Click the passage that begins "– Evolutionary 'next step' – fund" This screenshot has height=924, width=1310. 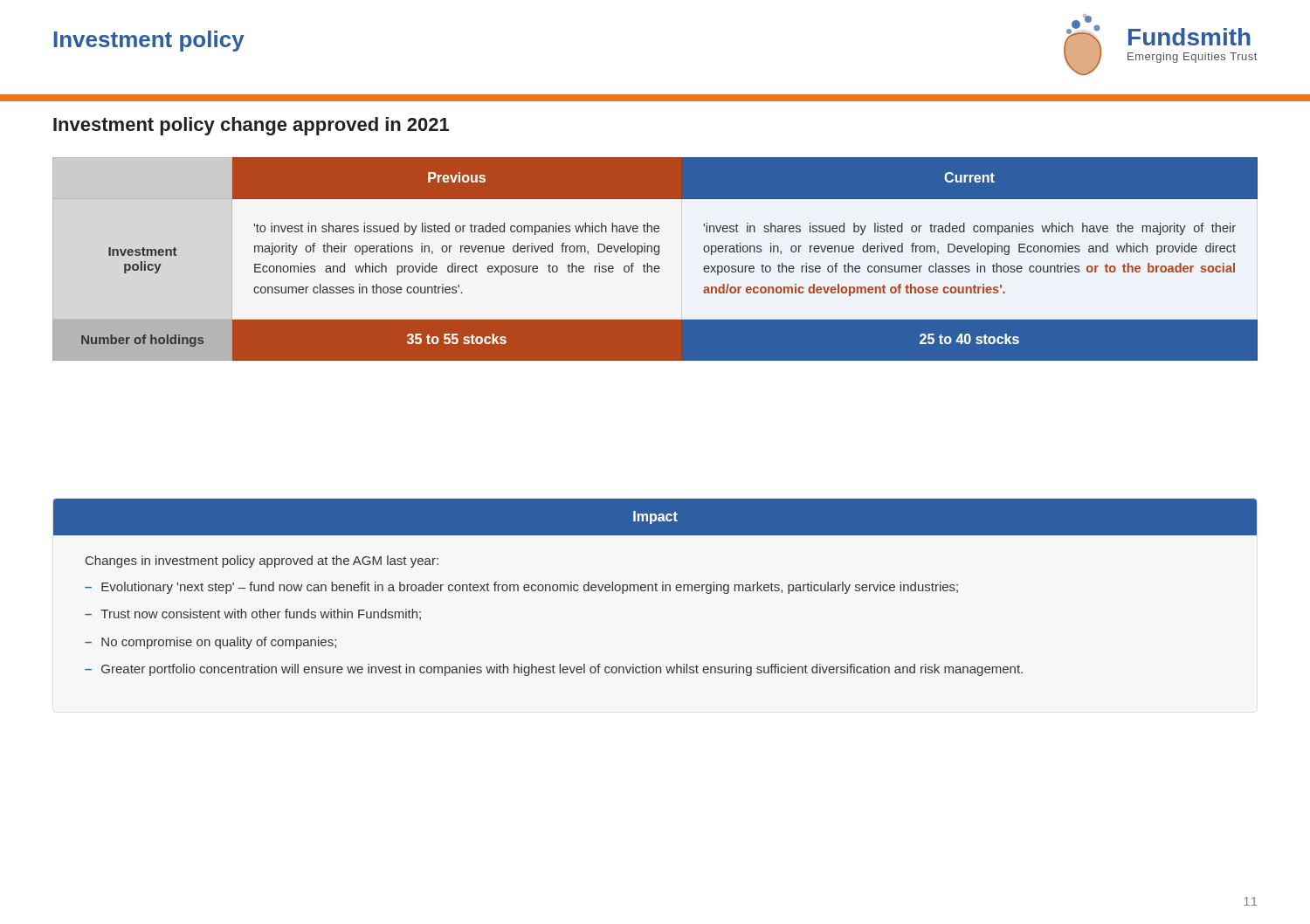(522, 587)
